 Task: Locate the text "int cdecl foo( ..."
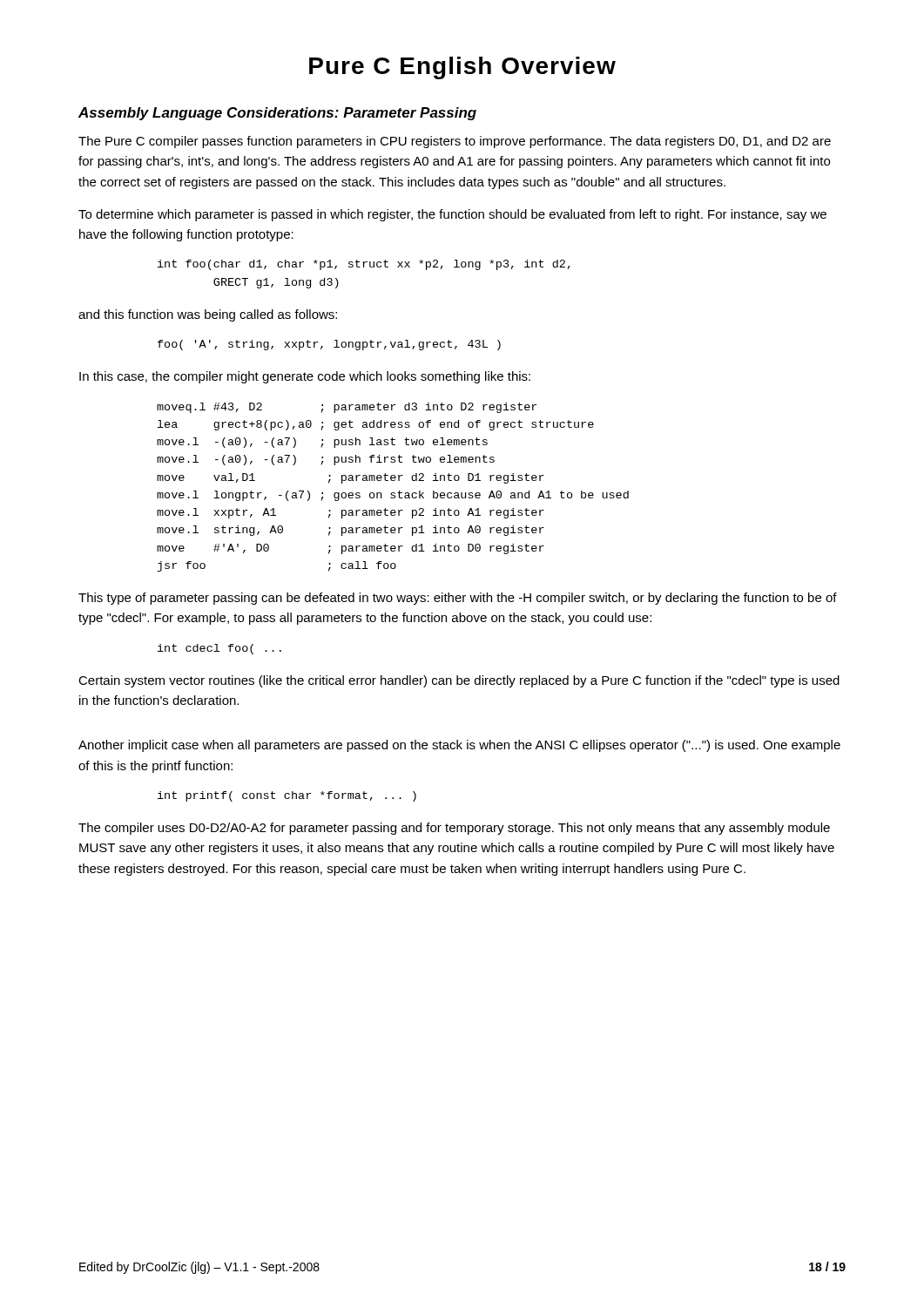click(x=220, y=648)
